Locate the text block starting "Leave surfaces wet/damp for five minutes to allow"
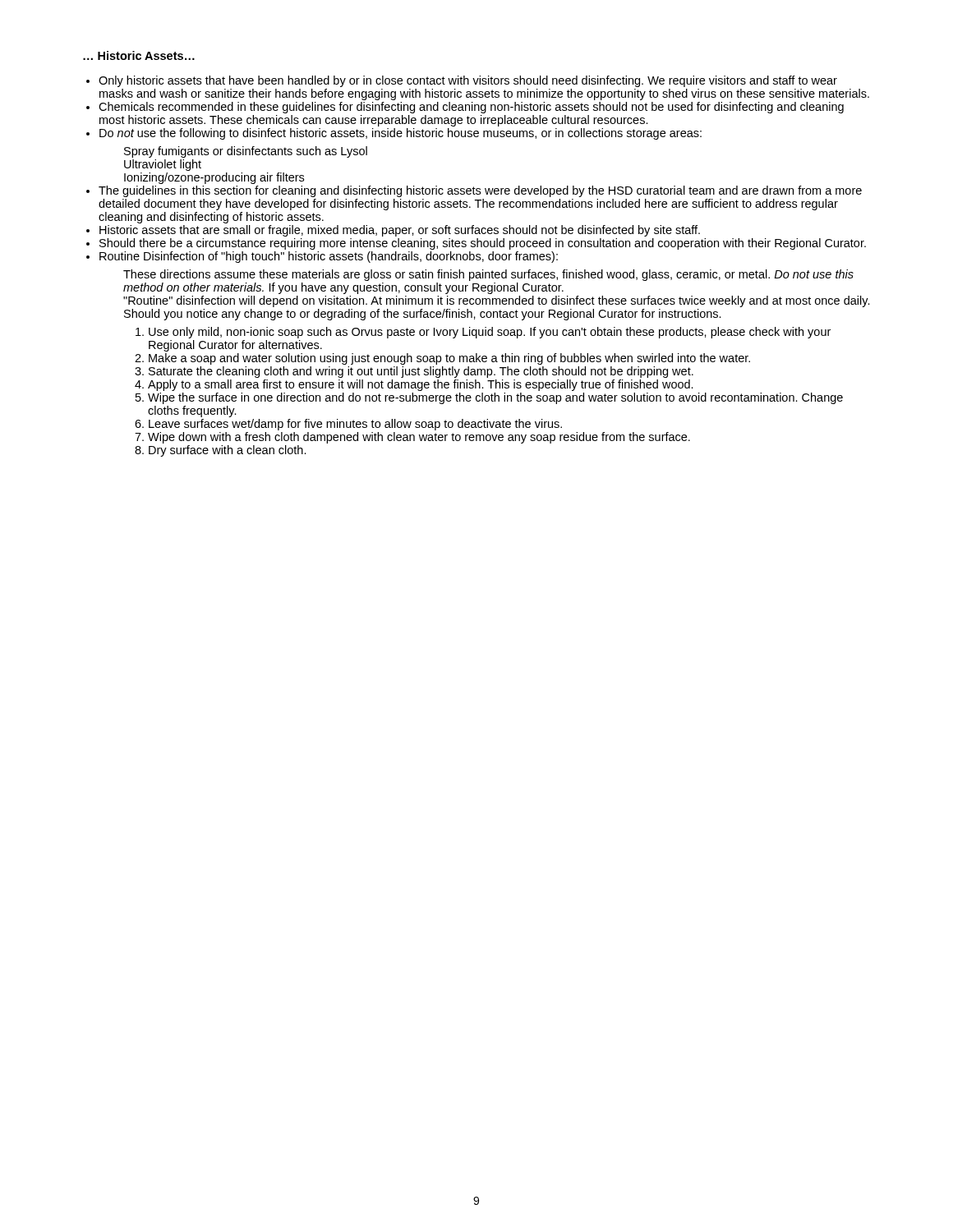The width and height of the screenshot is (953, 1232). (x=509, y=424)
